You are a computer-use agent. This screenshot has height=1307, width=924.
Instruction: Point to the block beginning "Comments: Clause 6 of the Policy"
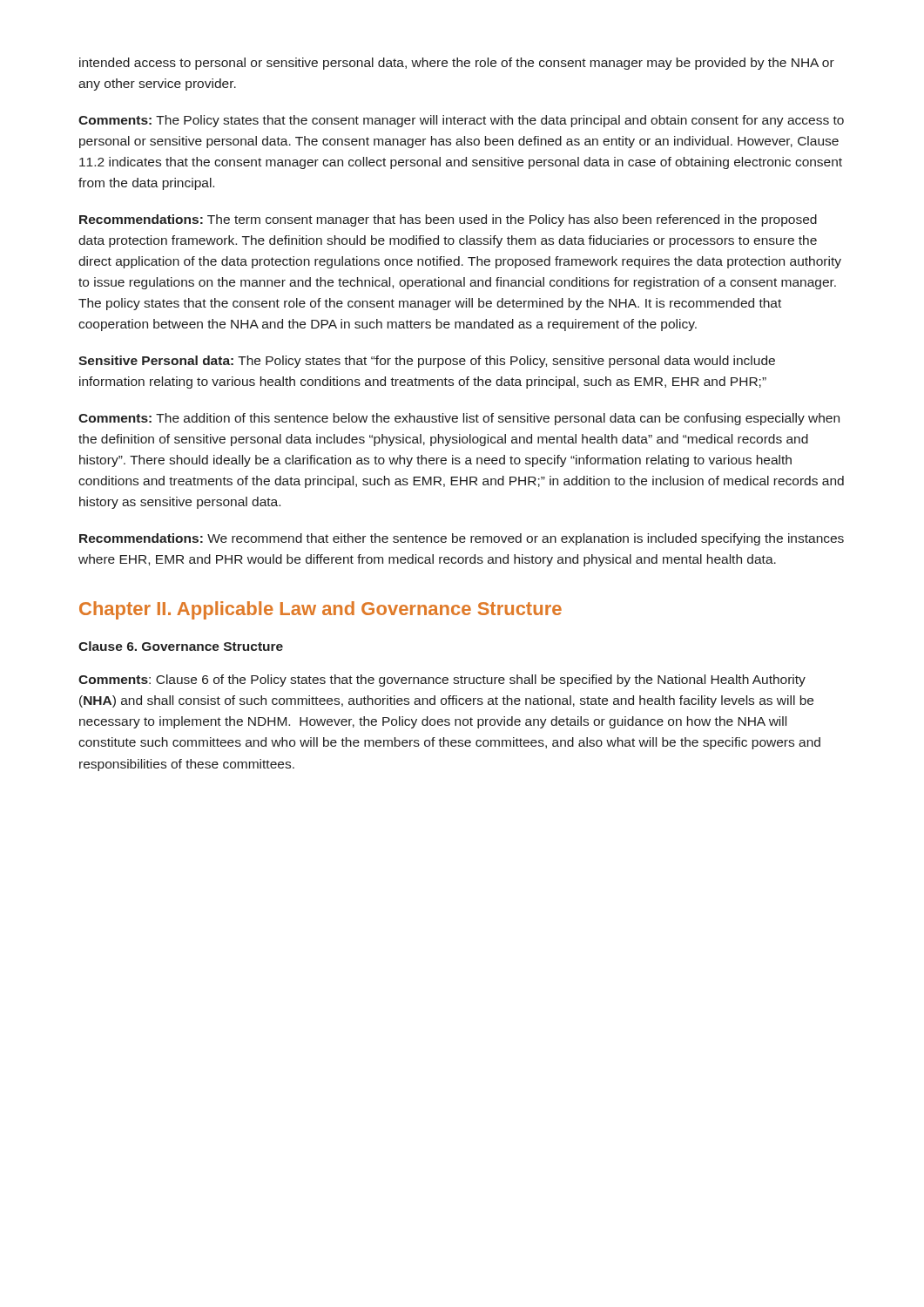click(450, 721)
